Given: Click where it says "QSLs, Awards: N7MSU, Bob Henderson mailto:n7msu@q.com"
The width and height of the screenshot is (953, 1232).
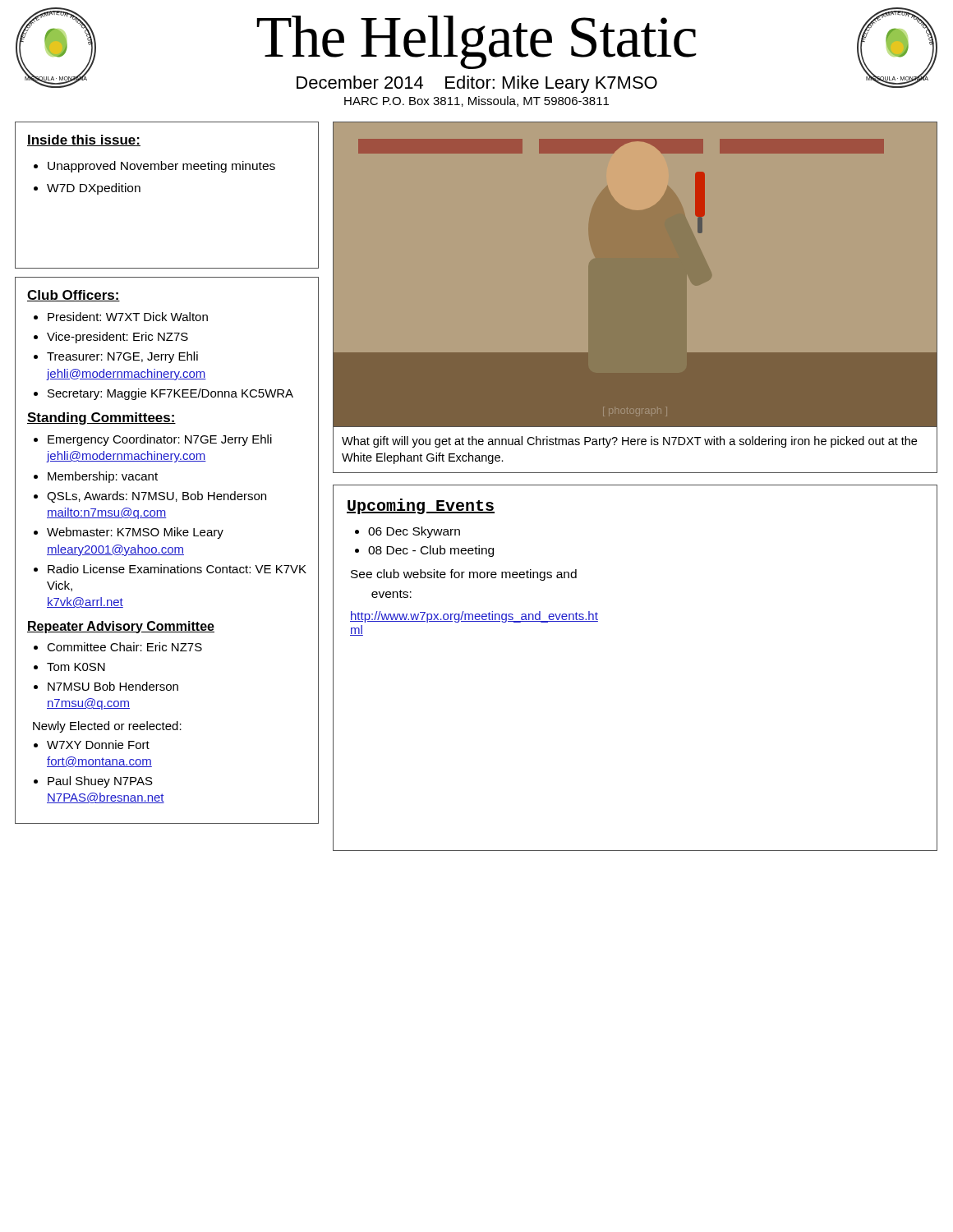Looking at the screenshot, I should (x=157, y=504).
